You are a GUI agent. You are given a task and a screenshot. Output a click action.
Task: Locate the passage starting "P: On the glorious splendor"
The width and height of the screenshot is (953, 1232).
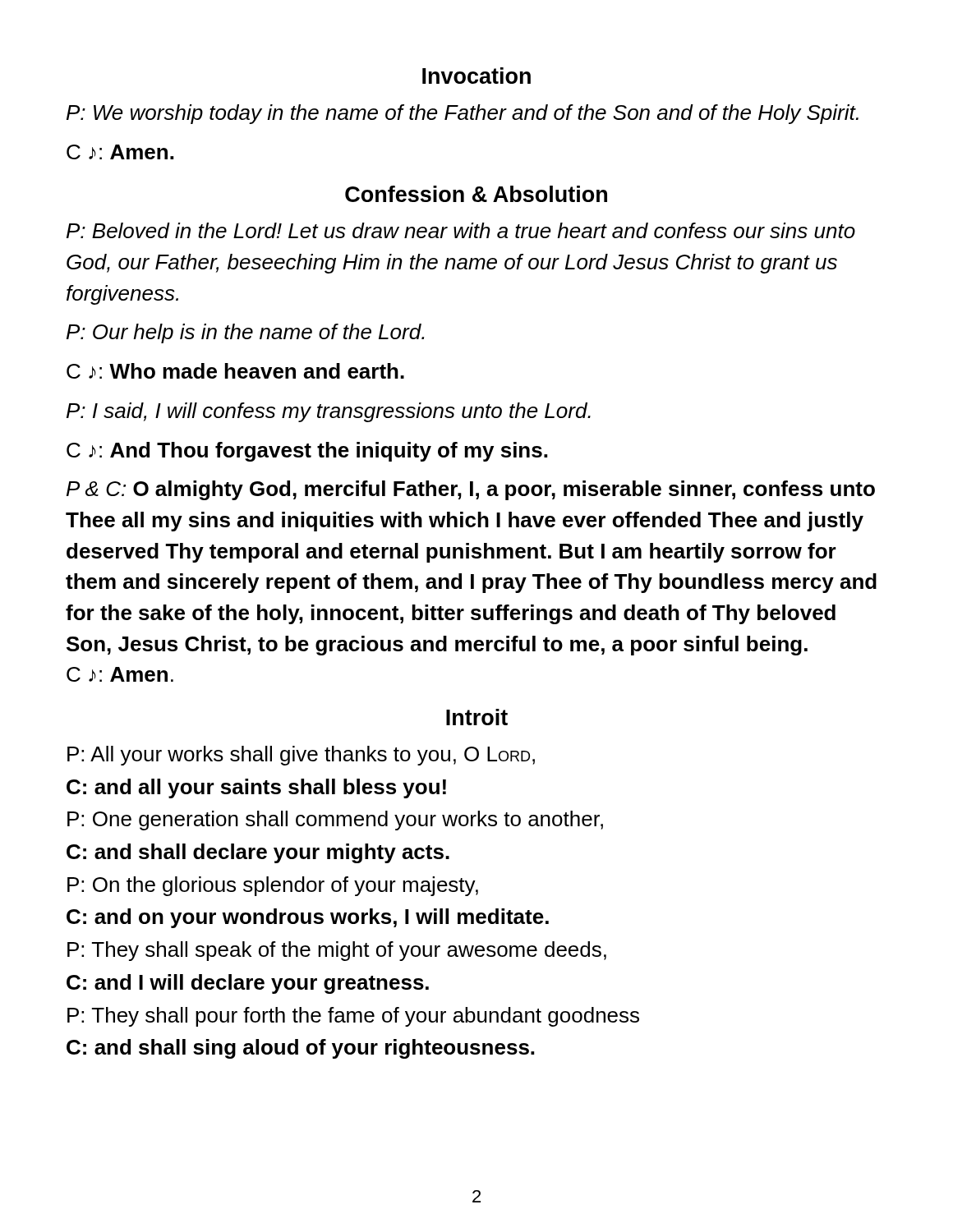tap(273, 884)
